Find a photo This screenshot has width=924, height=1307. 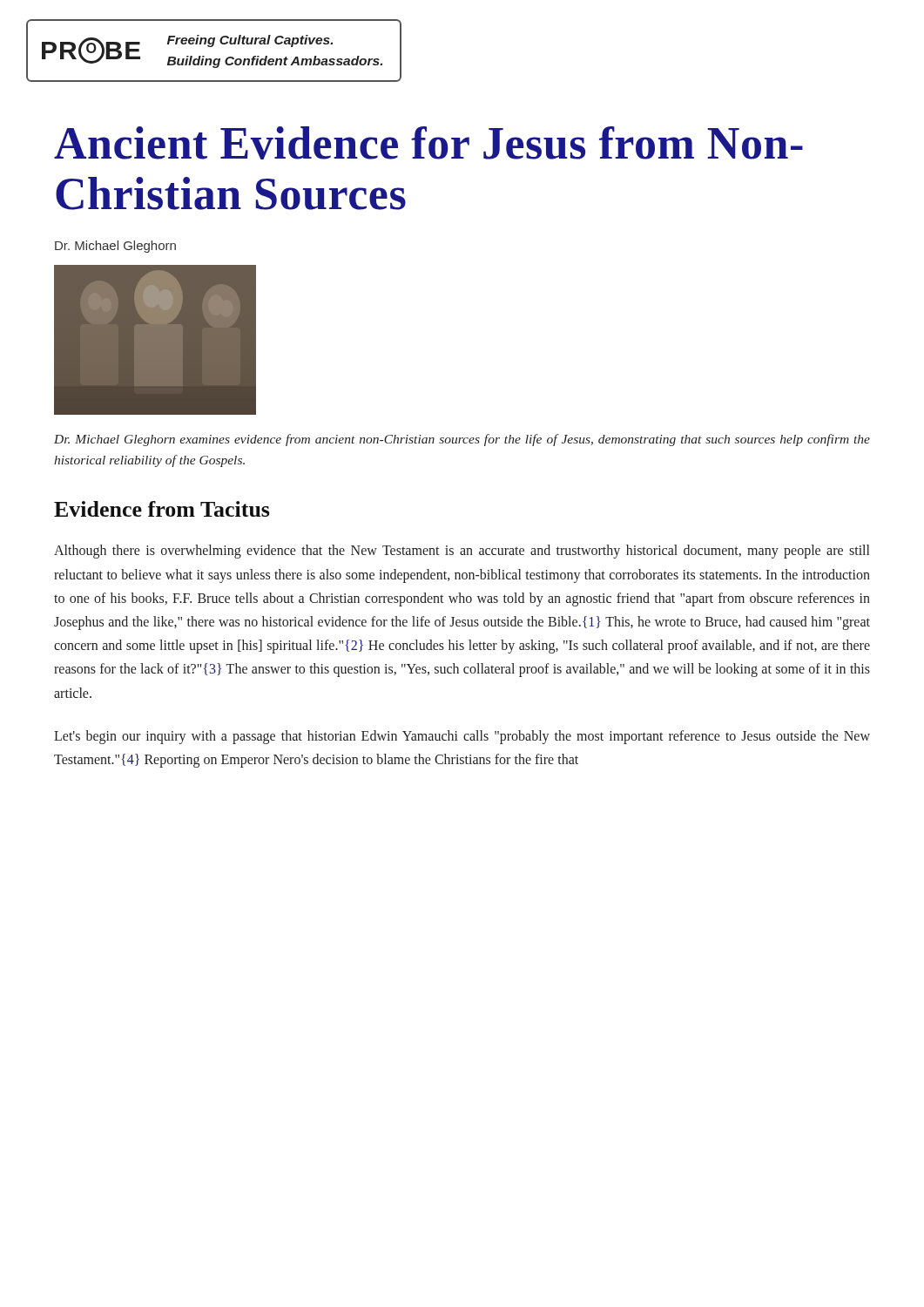(x=155, y=339)
